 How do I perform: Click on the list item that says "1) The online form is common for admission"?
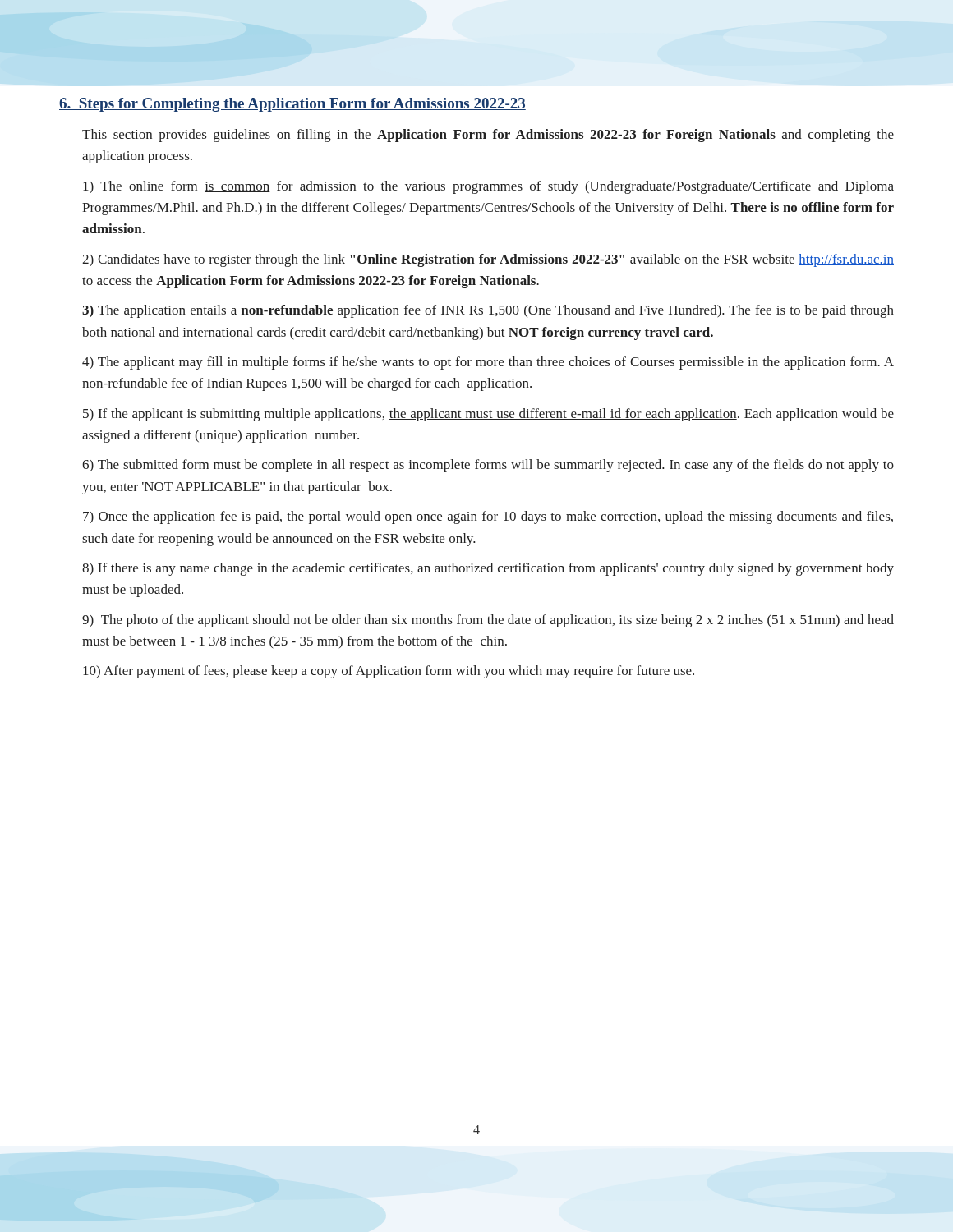tap(488, 207)
